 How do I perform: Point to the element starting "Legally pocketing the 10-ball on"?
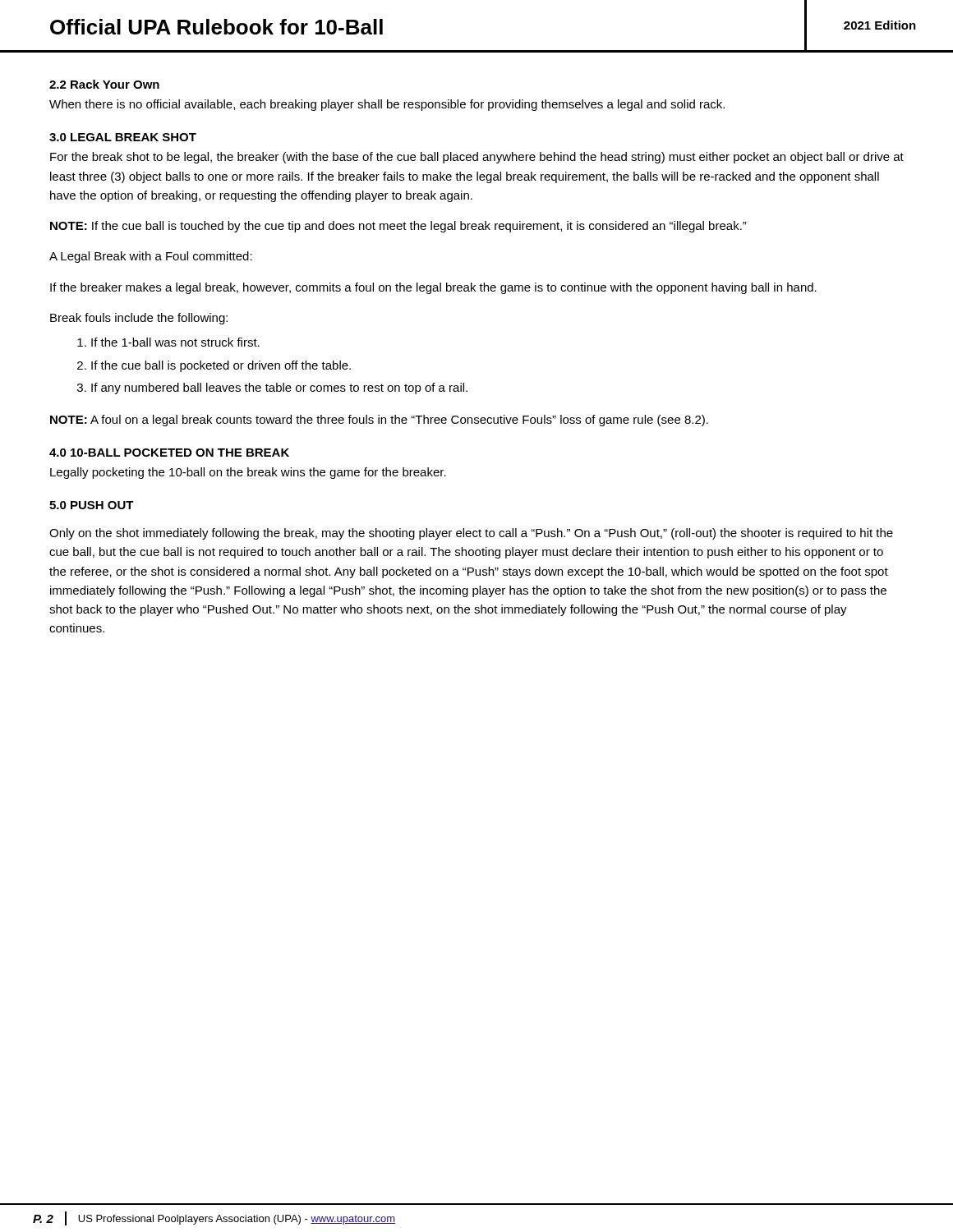(248, 472)
